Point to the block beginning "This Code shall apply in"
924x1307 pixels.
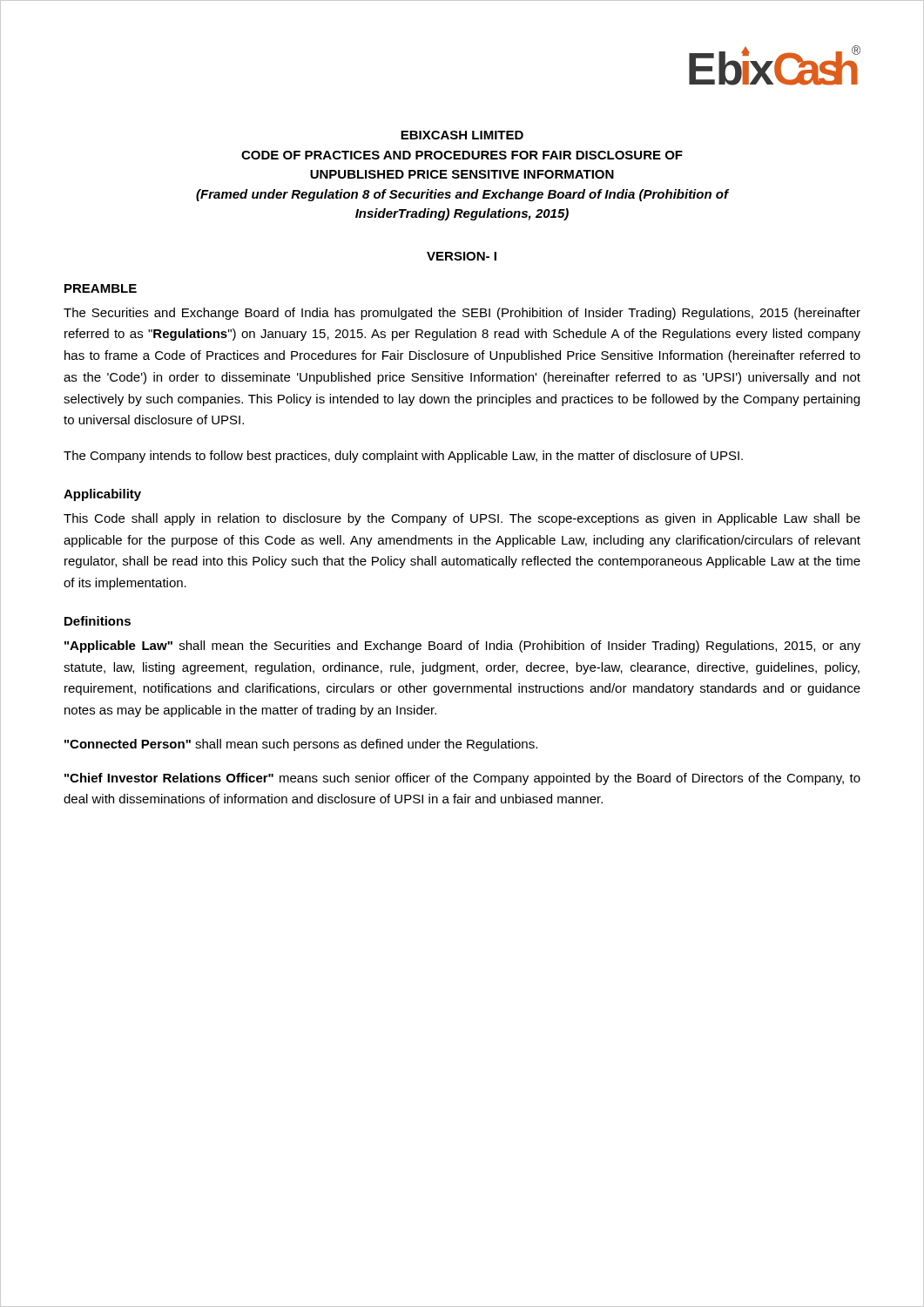[462, 550]
